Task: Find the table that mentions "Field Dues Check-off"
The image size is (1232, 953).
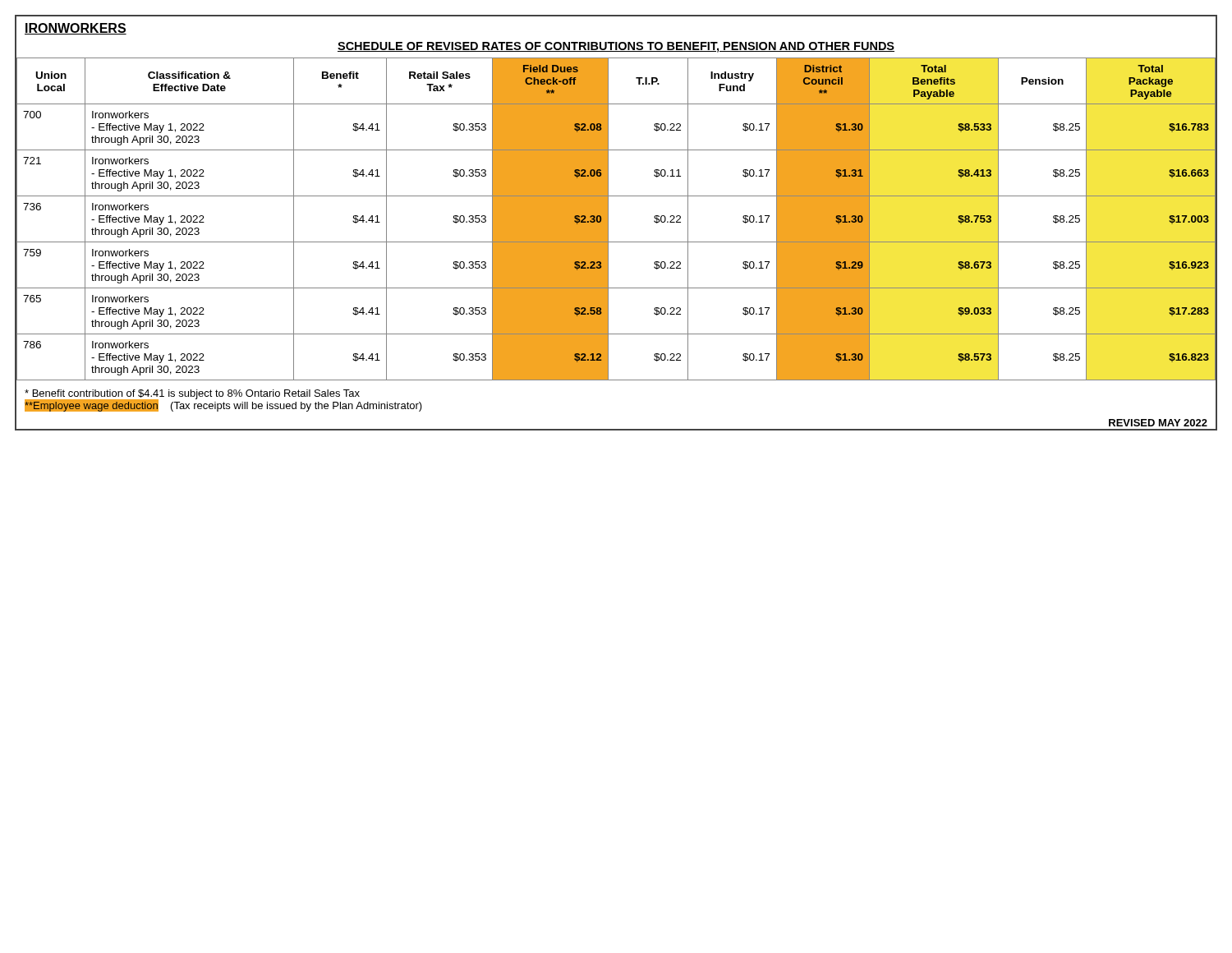Action: (616, 219)
